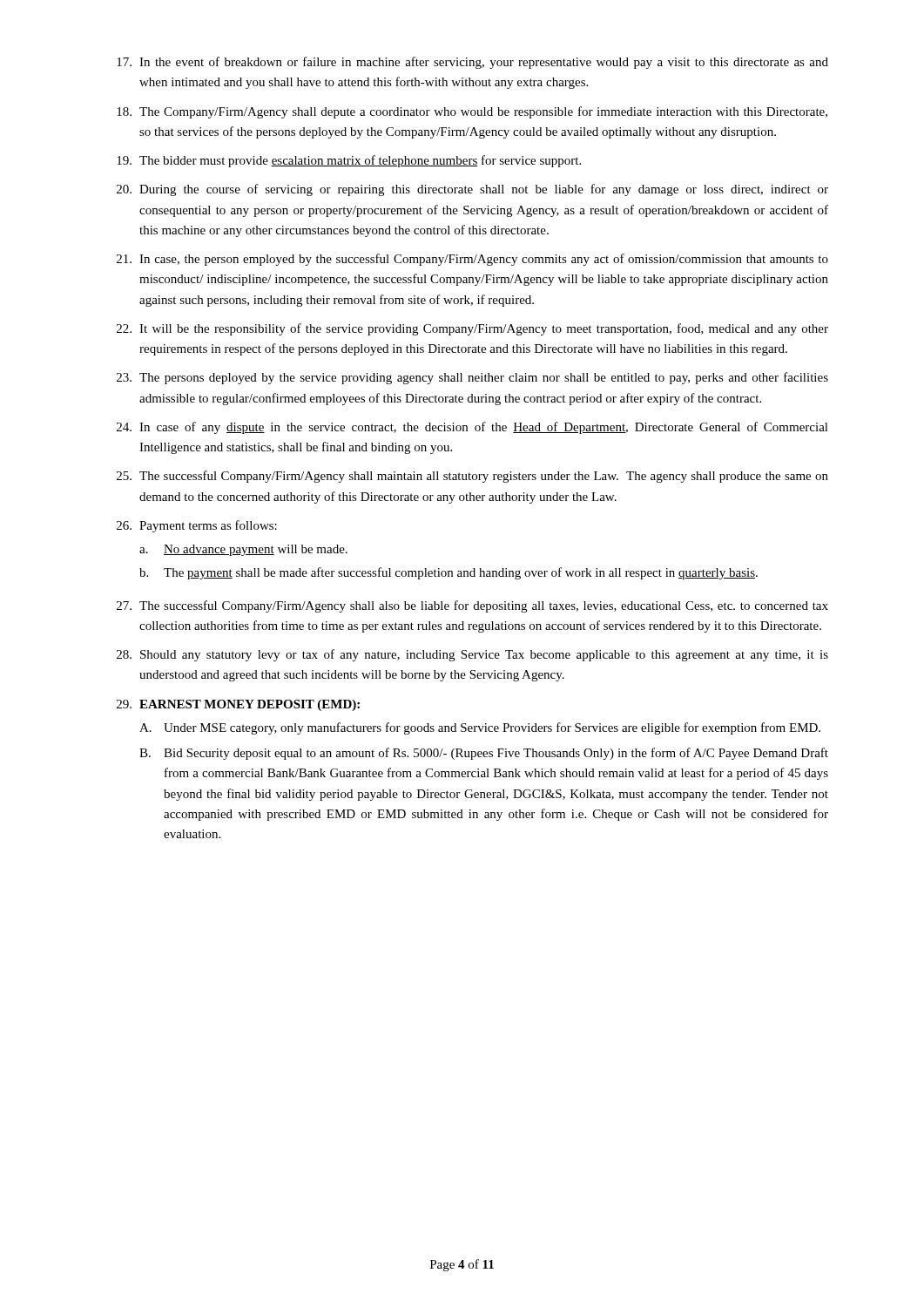Point to the block beginning "19. The bidder must provide escalation matrix of"

[462, 161]
